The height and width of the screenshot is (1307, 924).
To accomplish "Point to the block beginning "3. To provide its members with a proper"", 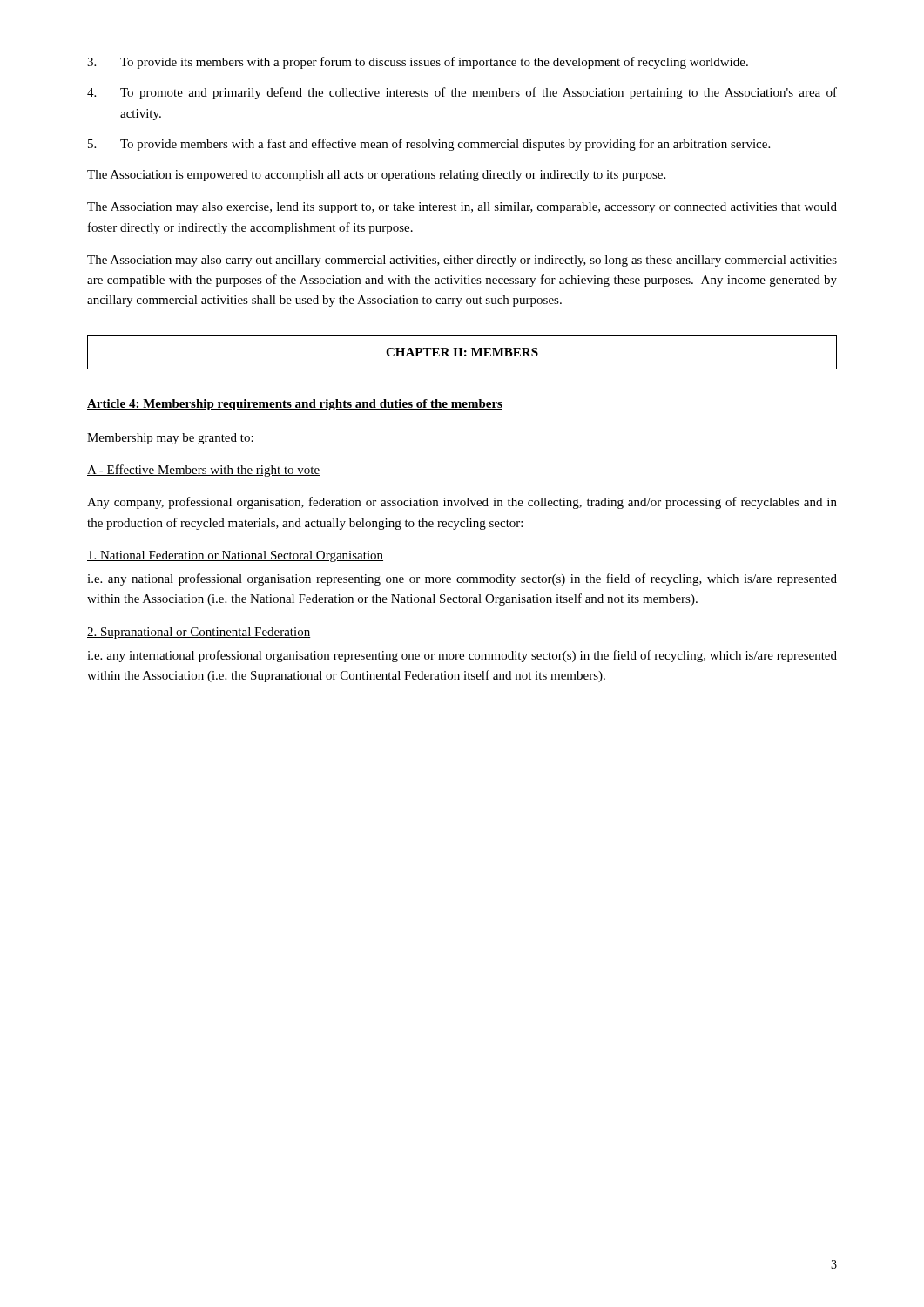I will coord(462,62).
